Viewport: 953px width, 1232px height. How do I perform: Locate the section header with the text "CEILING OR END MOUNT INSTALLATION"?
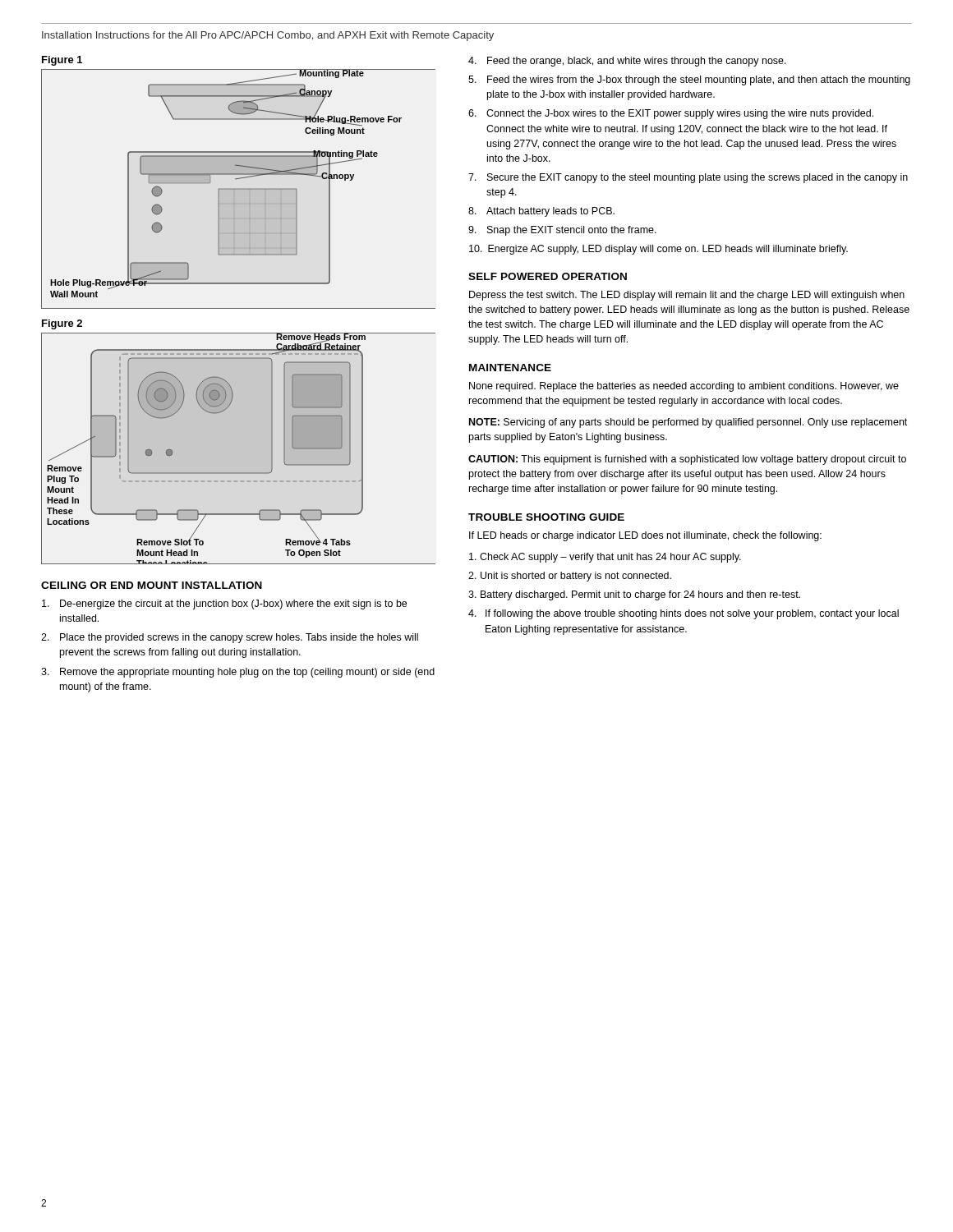152,585
